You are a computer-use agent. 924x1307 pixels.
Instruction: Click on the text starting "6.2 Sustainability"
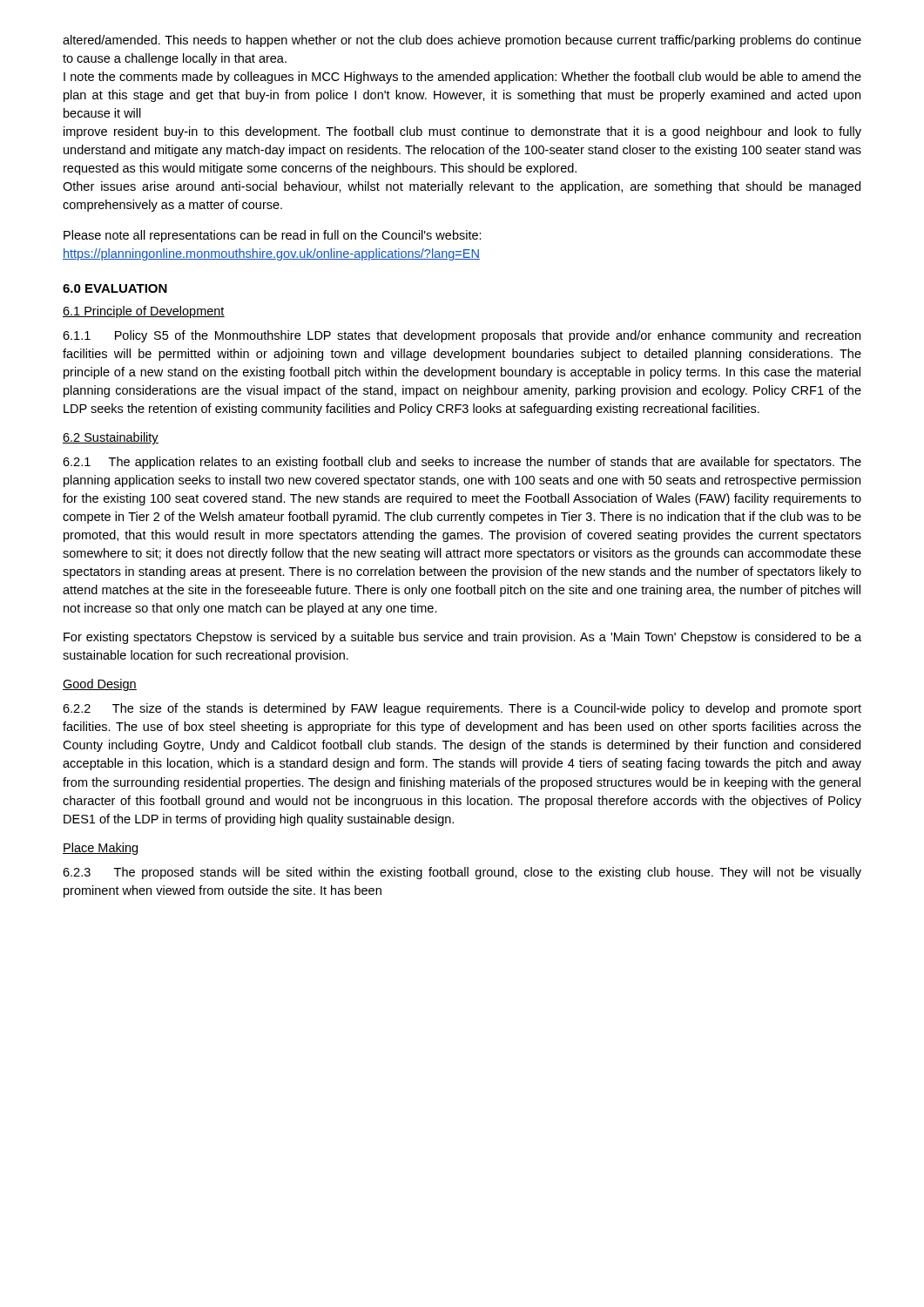click(x=110, y=438)
